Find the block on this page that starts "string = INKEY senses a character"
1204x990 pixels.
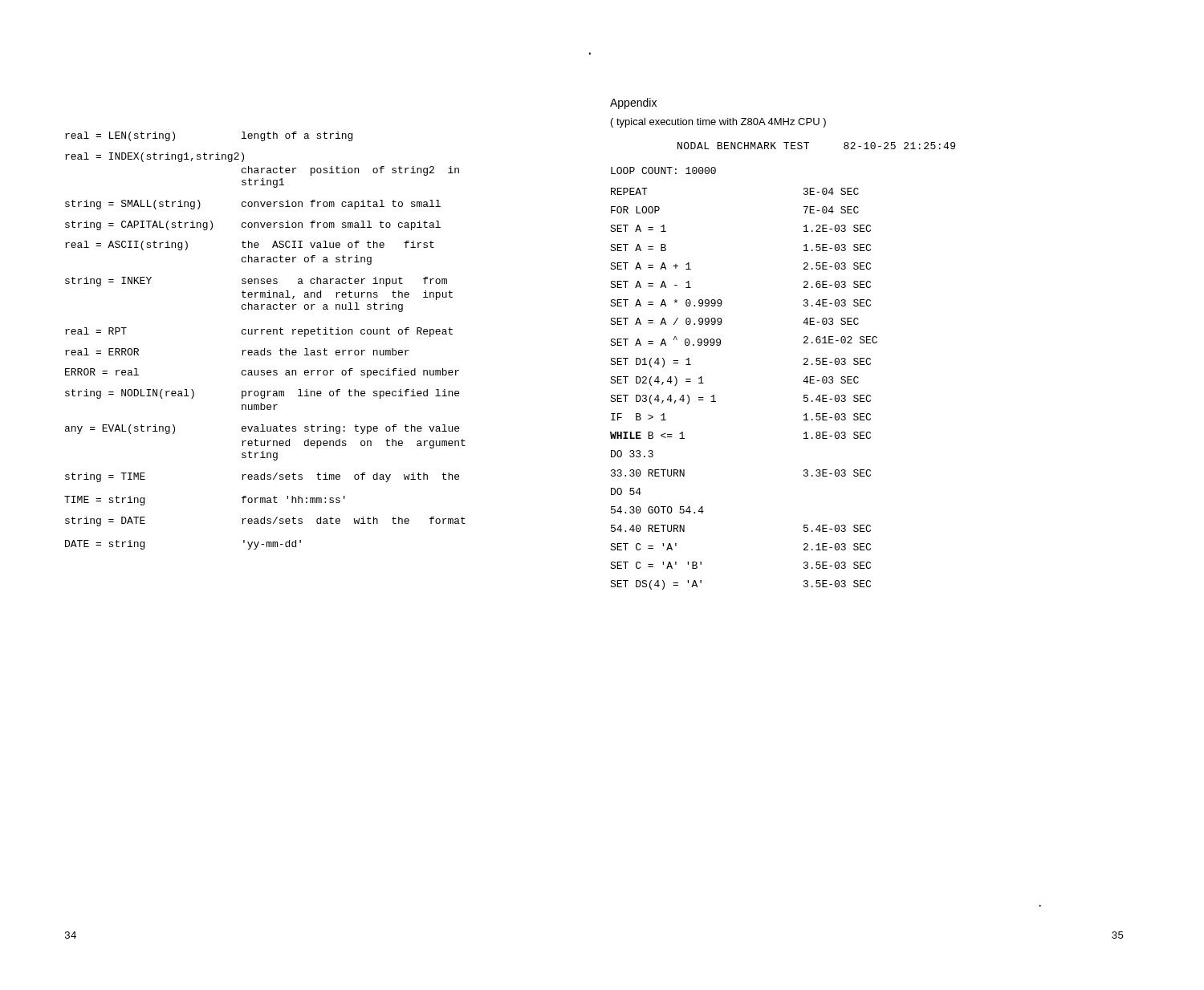pyautogui.click(x=297, y=293)
